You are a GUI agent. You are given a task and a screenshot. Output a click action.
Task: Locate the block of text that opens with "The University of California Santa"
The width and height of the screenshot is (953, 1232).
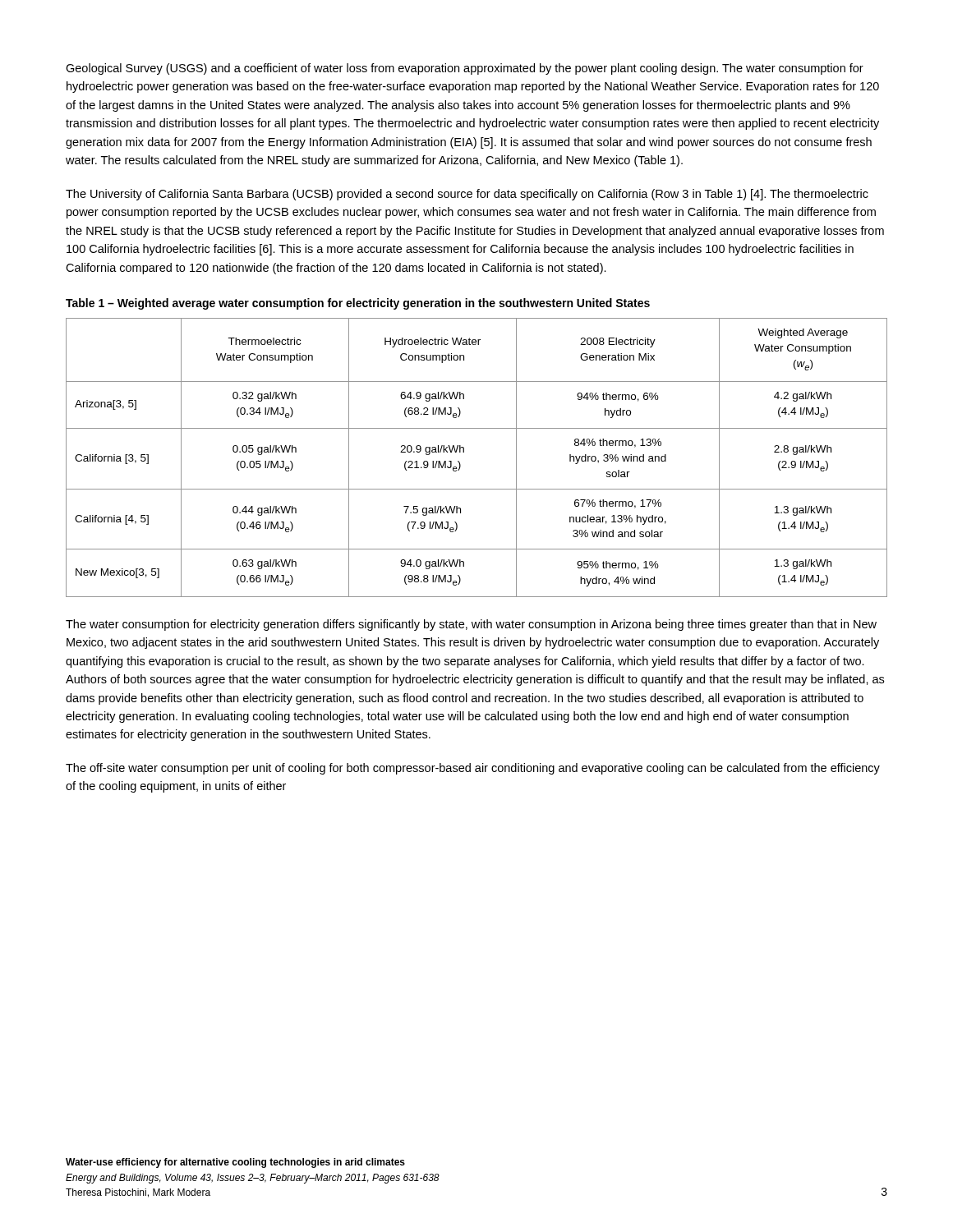tap(475, 231)
